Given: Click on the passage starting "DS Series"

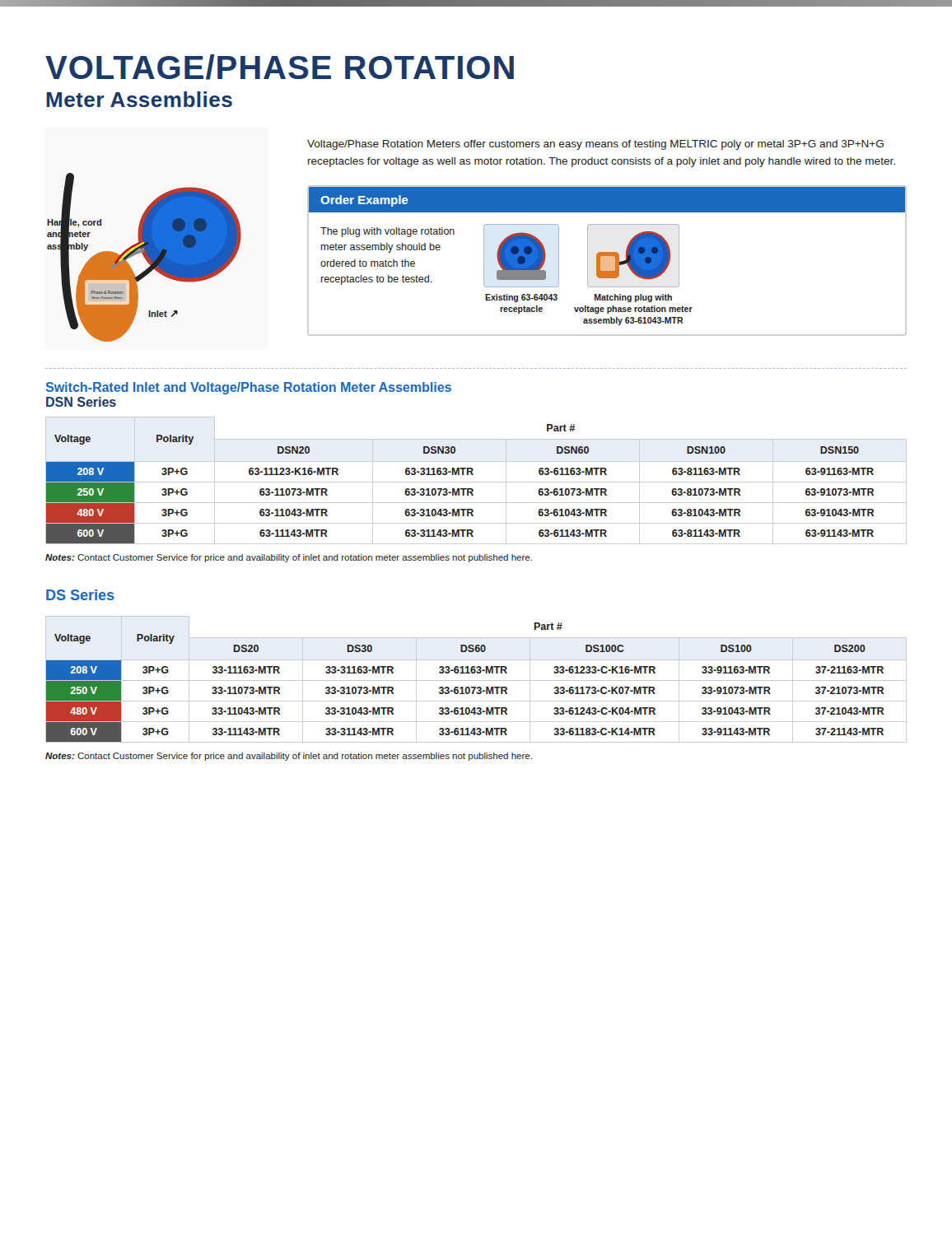Looking at the screenshot, I should click(x=80, y=595).
